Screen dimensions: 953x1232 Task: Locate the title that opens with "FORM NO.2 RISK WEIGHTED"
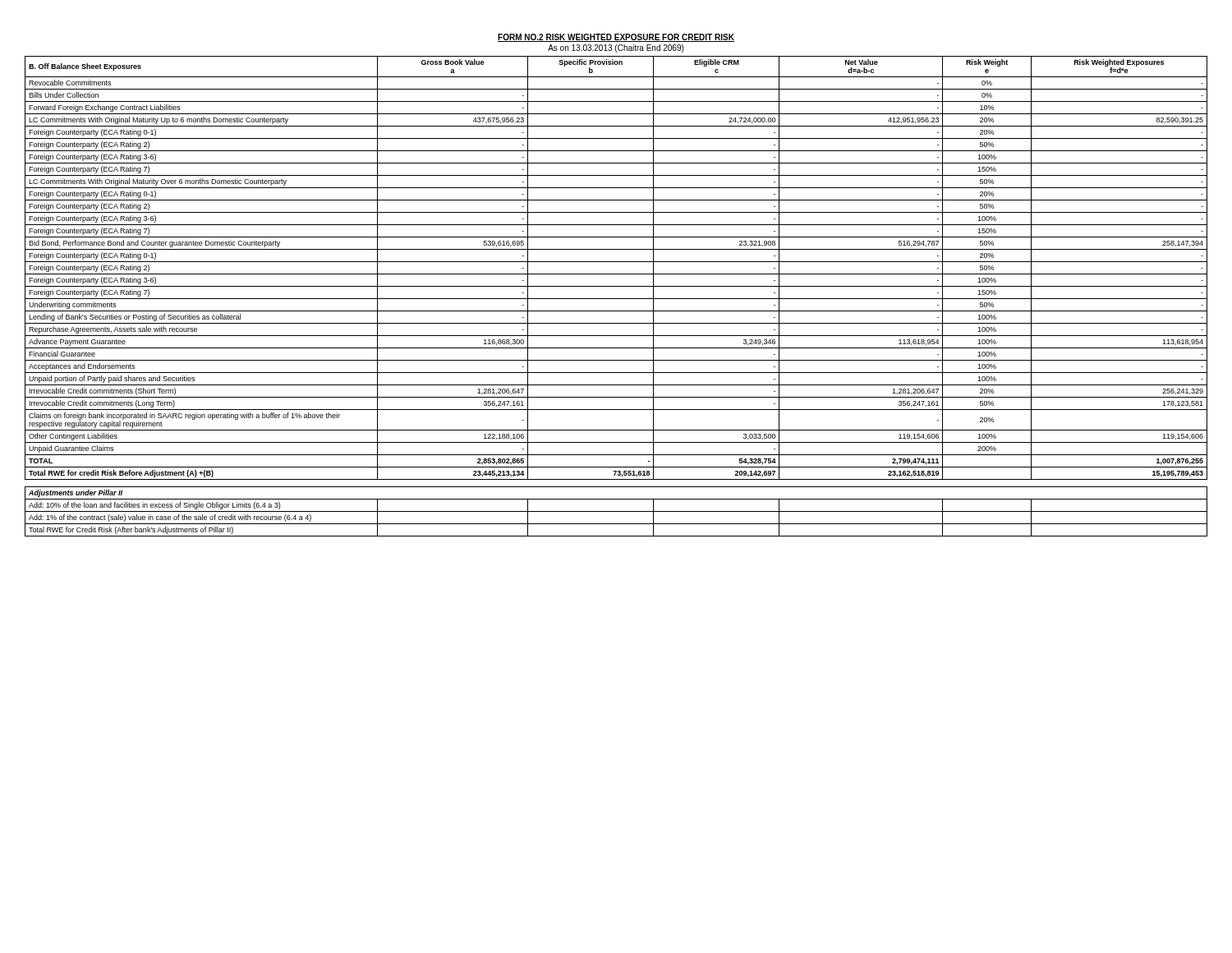(616, 37)
